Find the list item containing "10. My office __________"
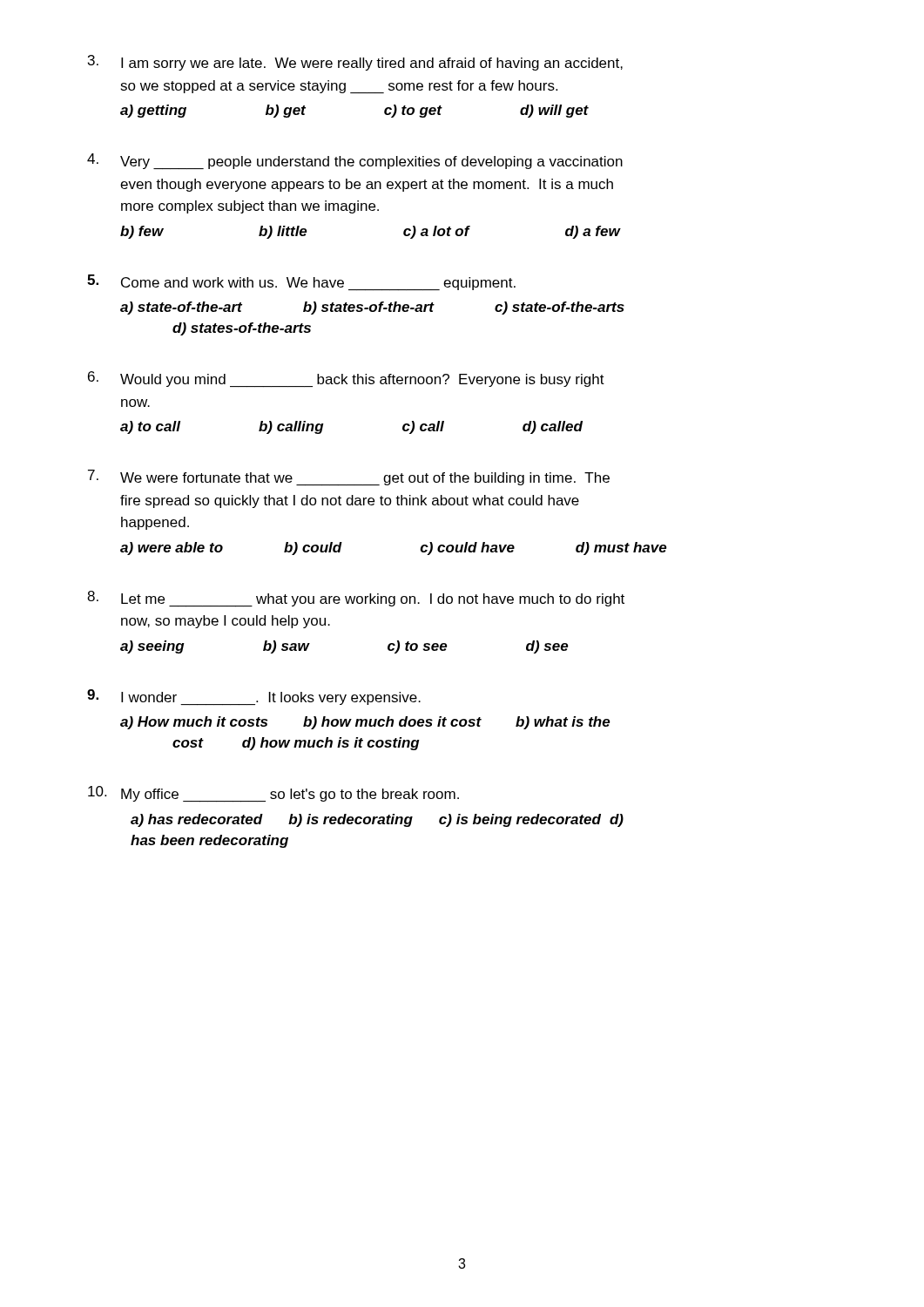The image size is (924, 1307). pyautogui.click(x=466, y=816)
